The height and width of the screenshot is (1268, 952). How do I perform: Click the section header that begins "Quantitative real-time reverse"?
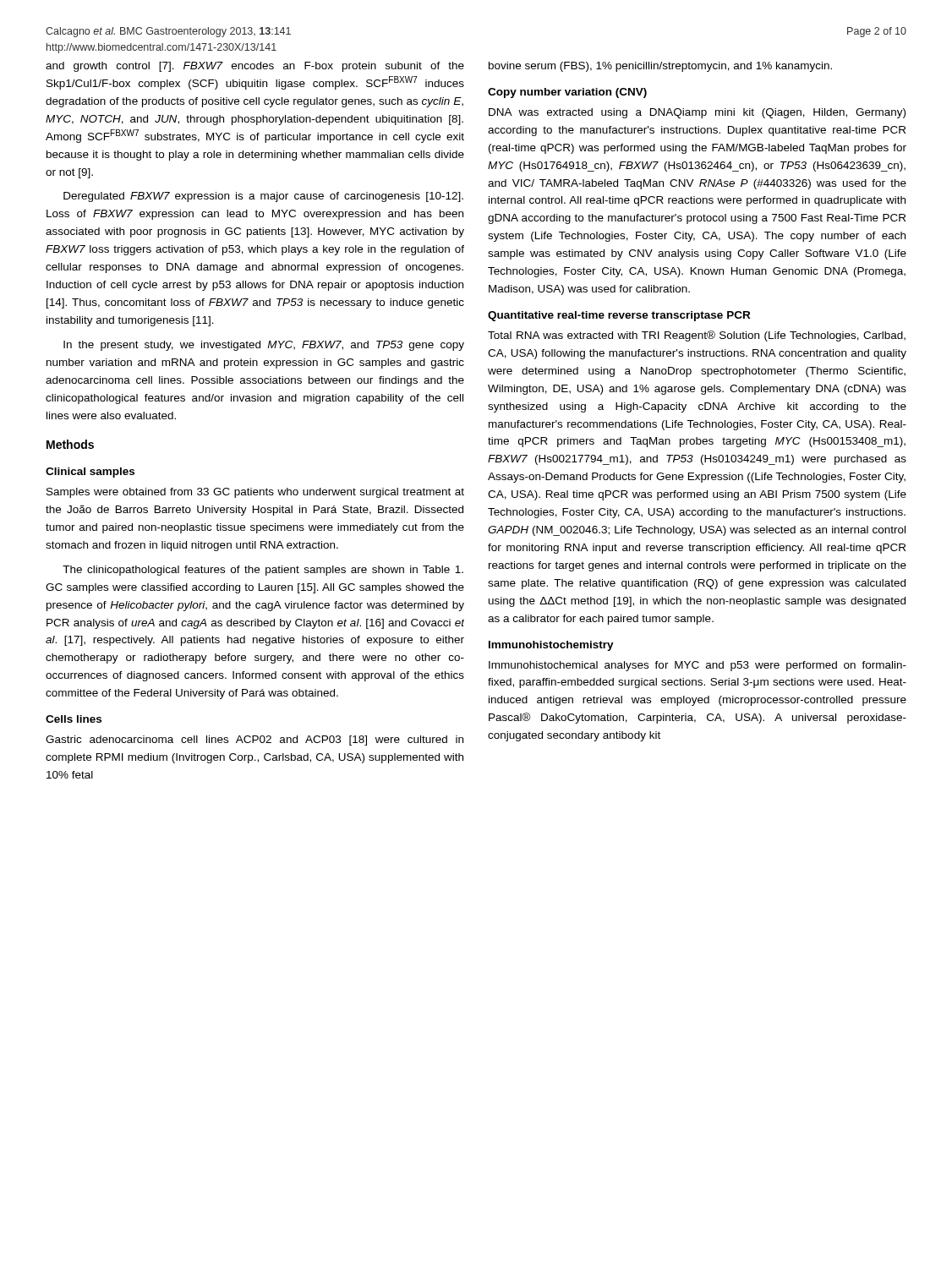619,315
